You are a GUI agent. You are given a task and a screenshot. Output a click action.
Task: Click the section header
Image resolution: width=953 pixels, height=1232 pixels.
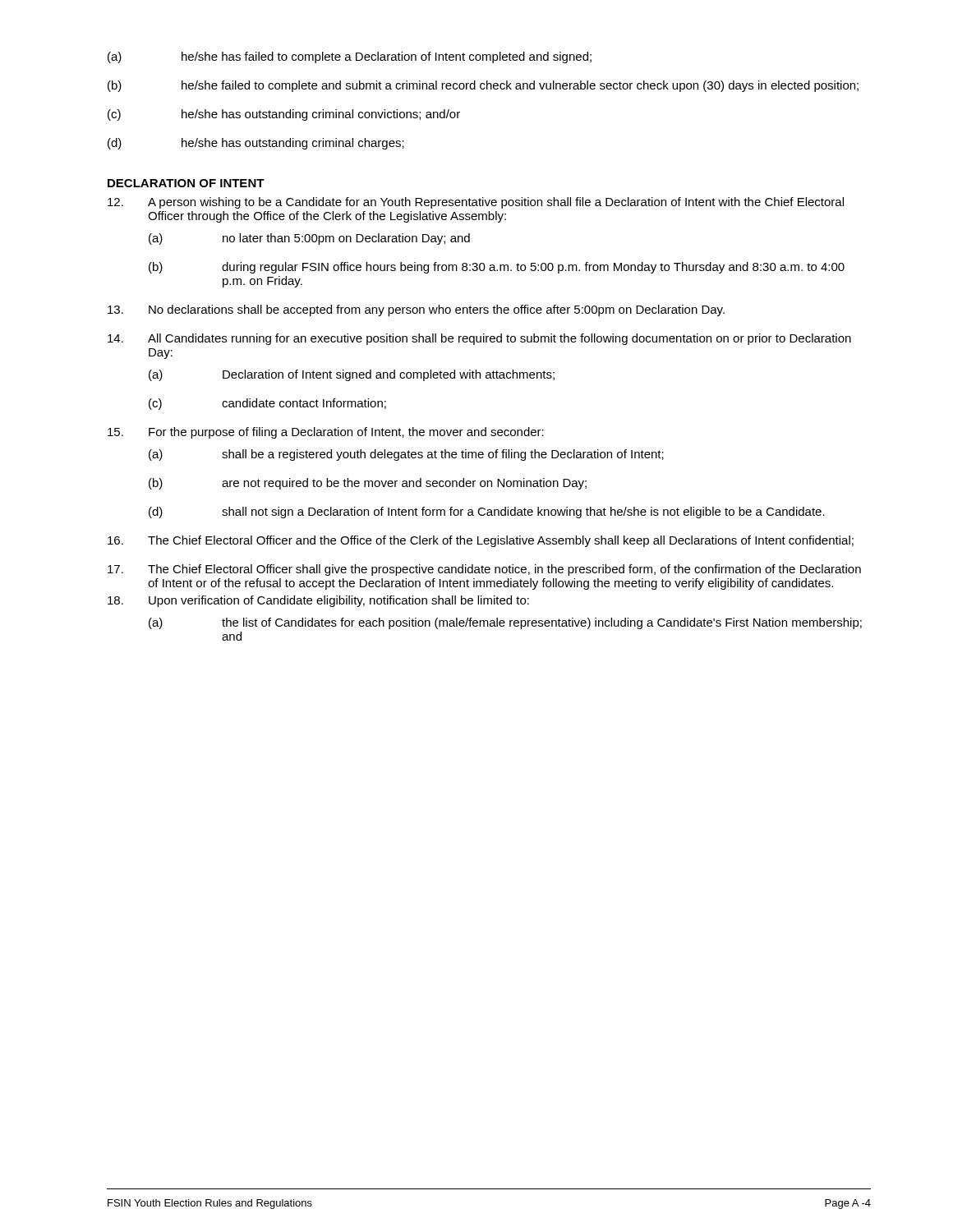(185, 183)
